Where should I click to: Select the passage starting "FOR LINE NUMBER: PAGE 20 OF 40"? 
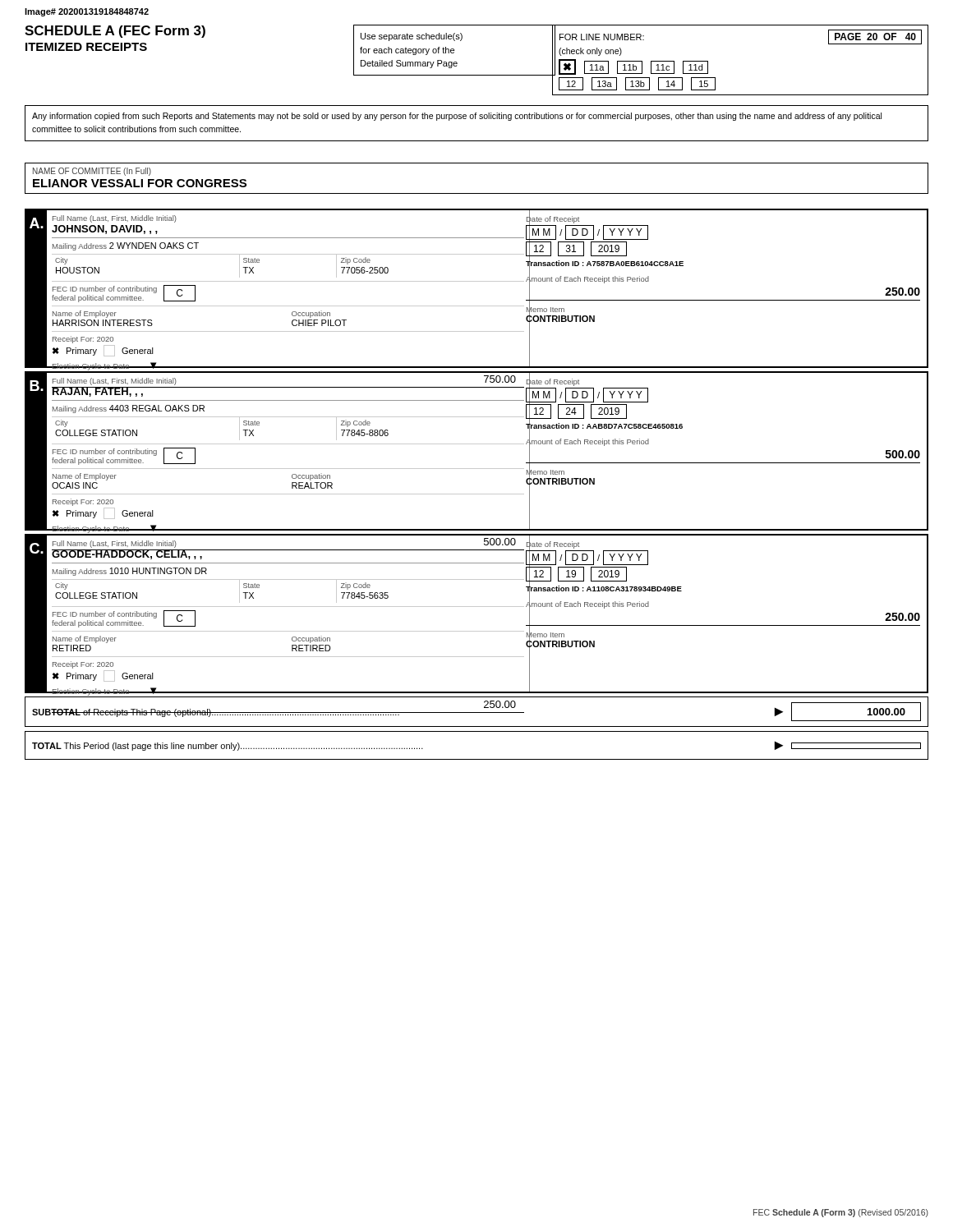click(598, 37)
